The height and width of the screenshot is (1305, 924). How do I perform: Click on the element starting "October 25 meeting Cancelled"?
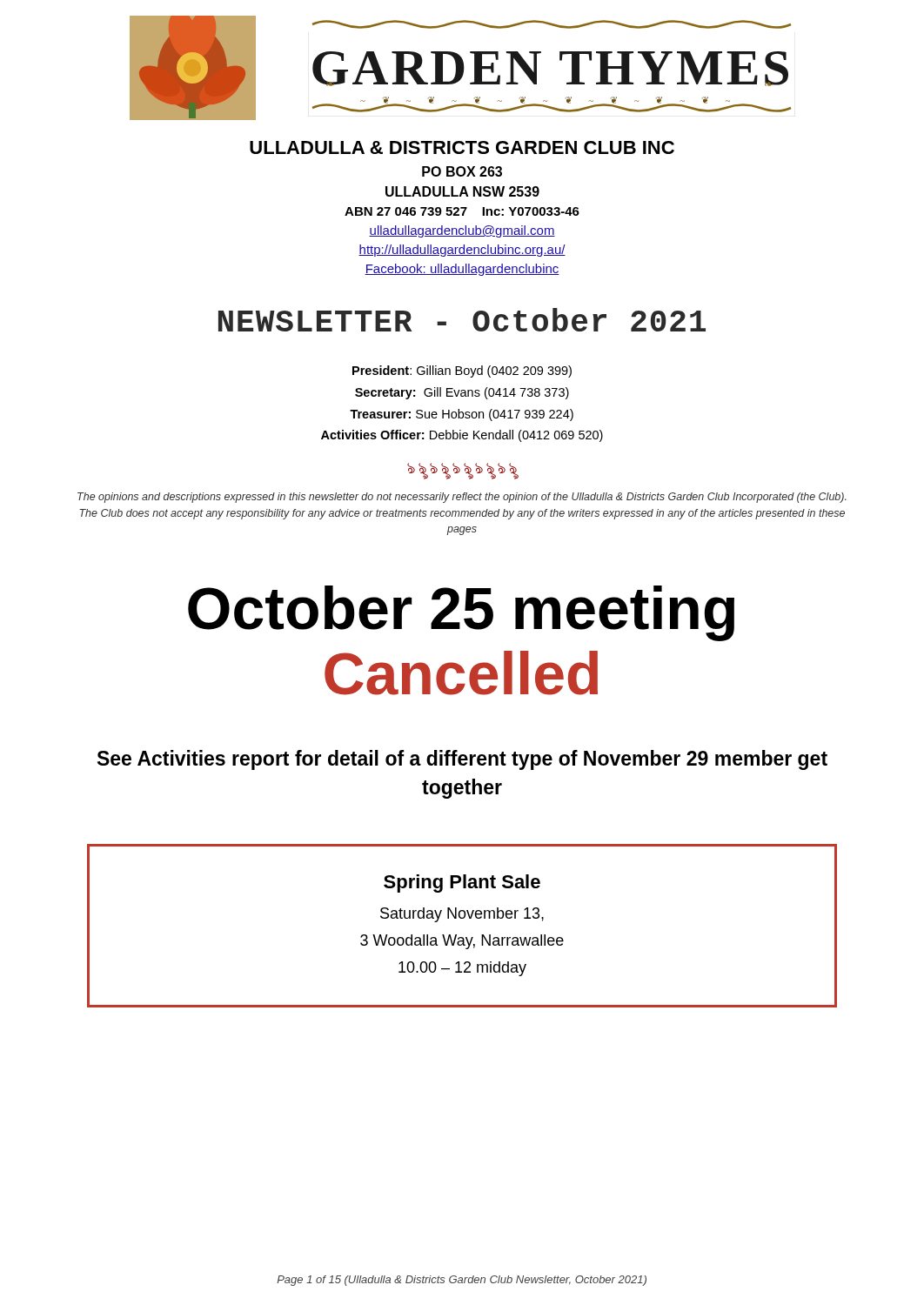(462, 641)
